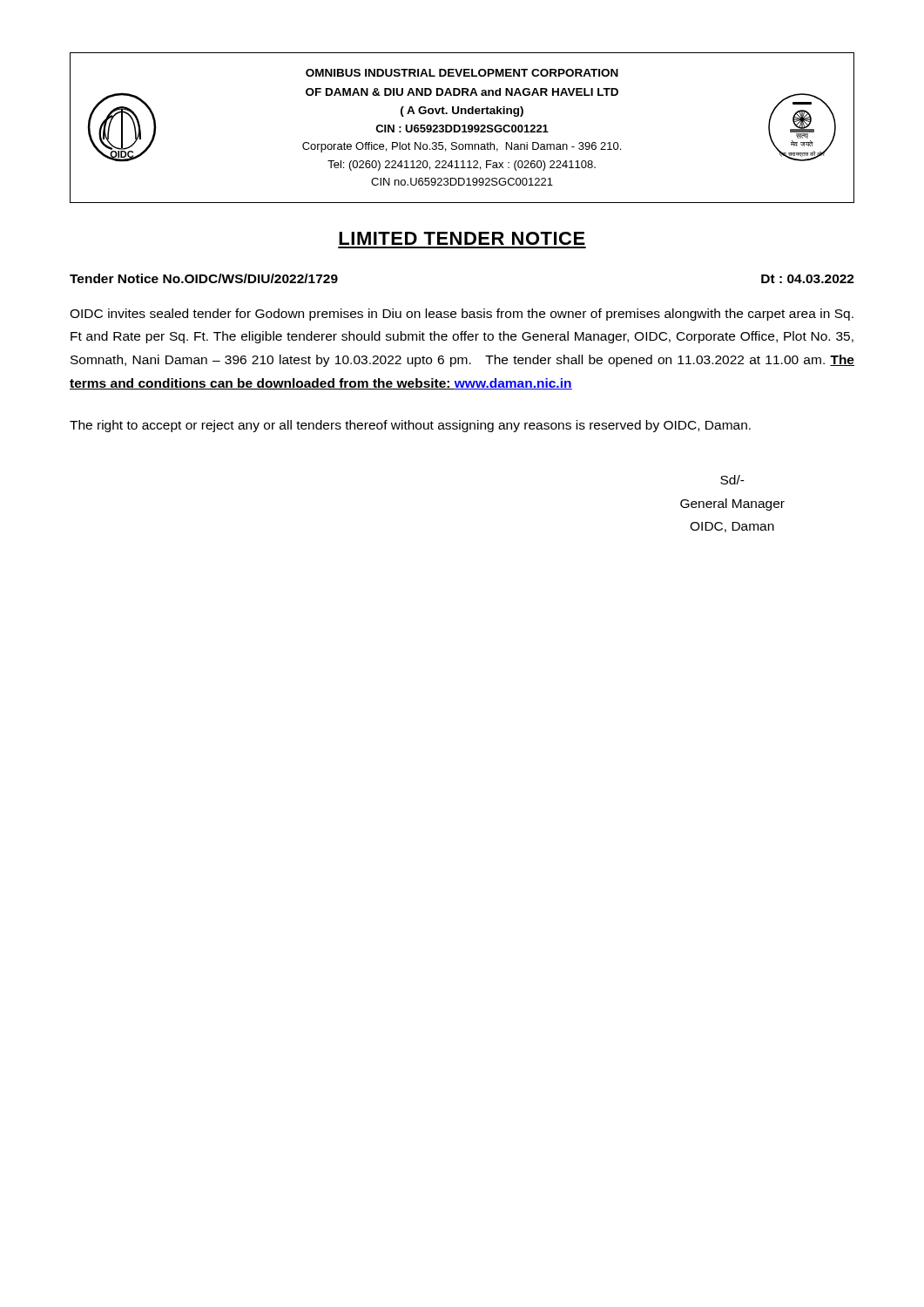
Task: Point to the passage starting "LIMITED TENDER NOTICE"
Action: point(462,238)
